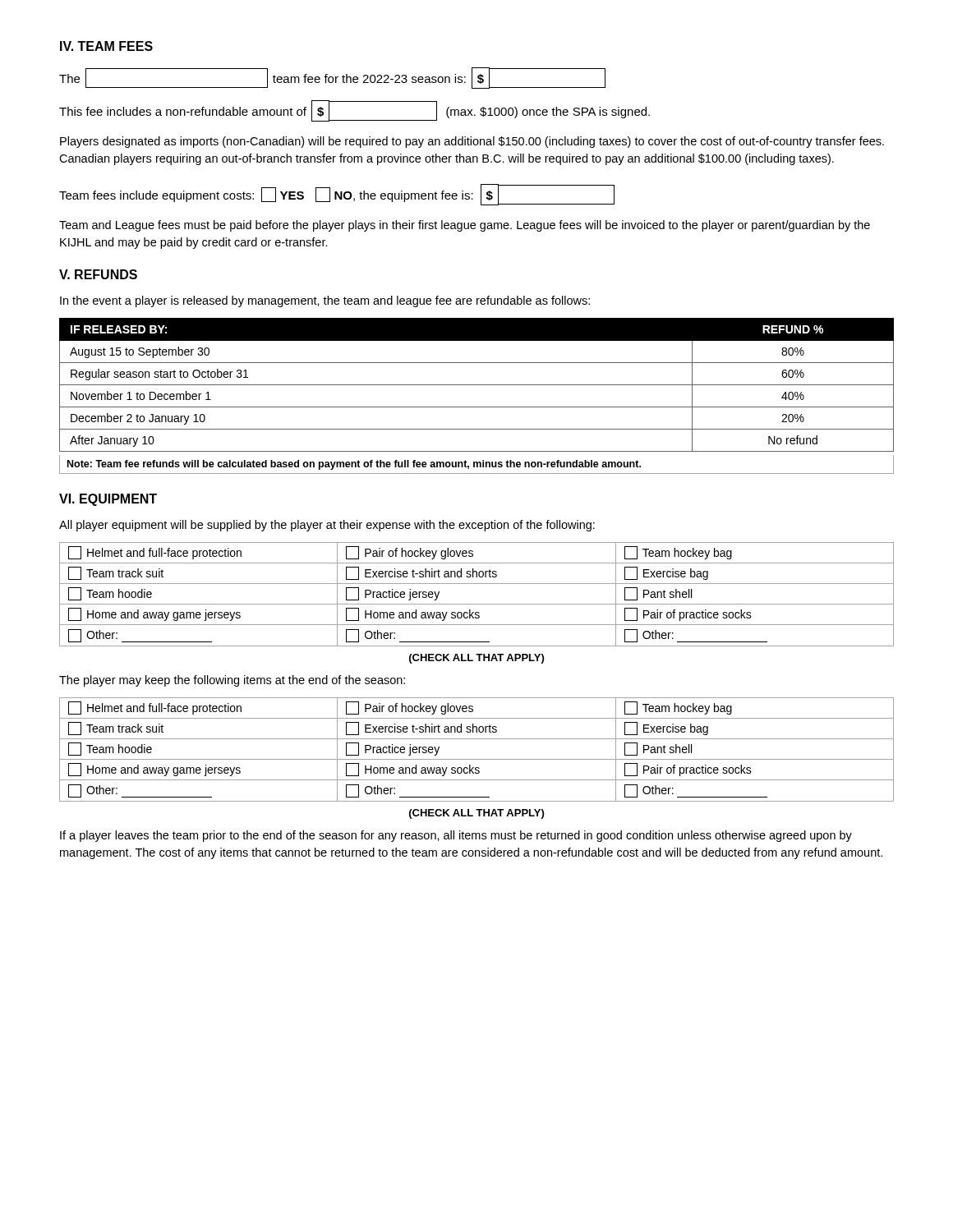Locate the text "V. REFUNDS"

click(98, 275)
